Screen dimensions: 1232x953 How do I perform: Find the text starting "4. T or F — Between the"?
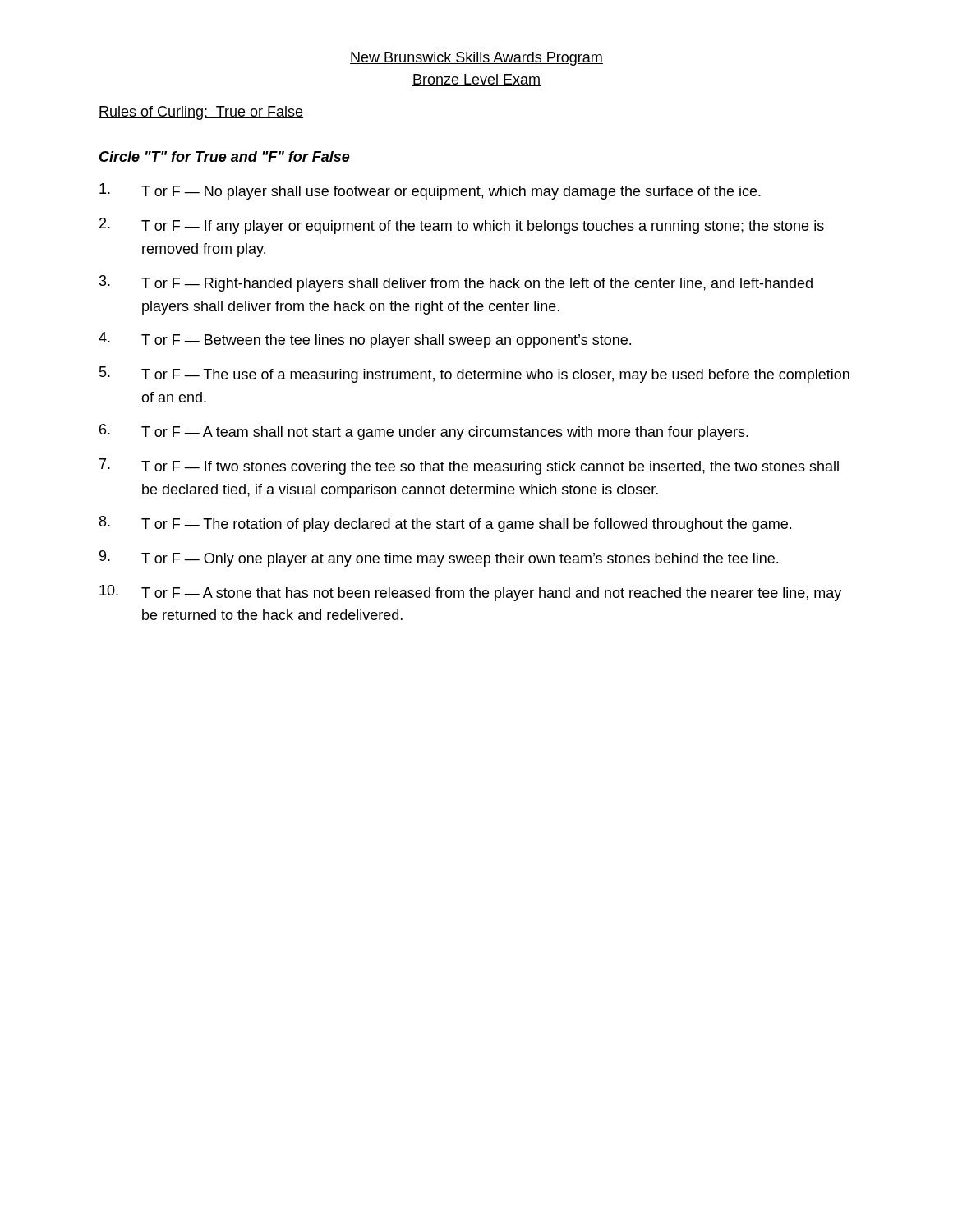[x=365, y=341]
